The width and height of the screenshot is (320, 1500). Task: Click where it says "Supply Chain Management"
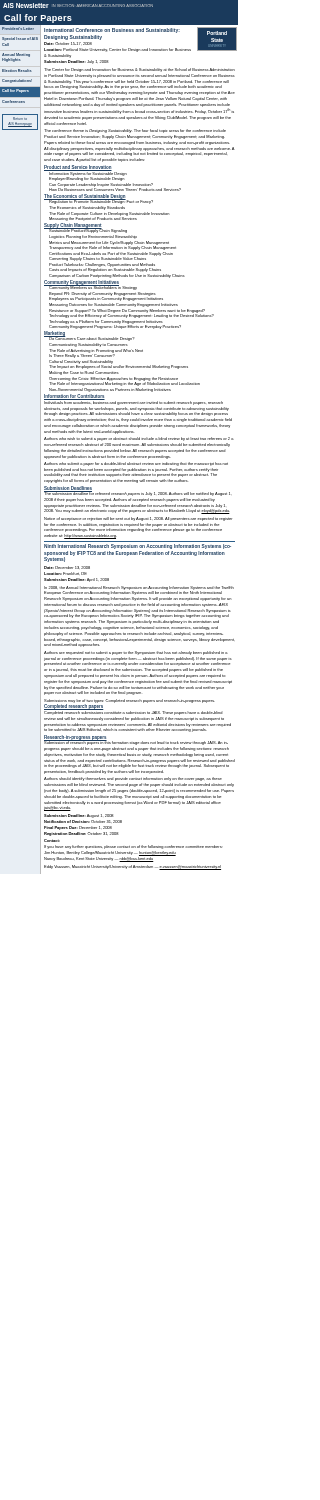pyautogui.click(x=73, y=225)
